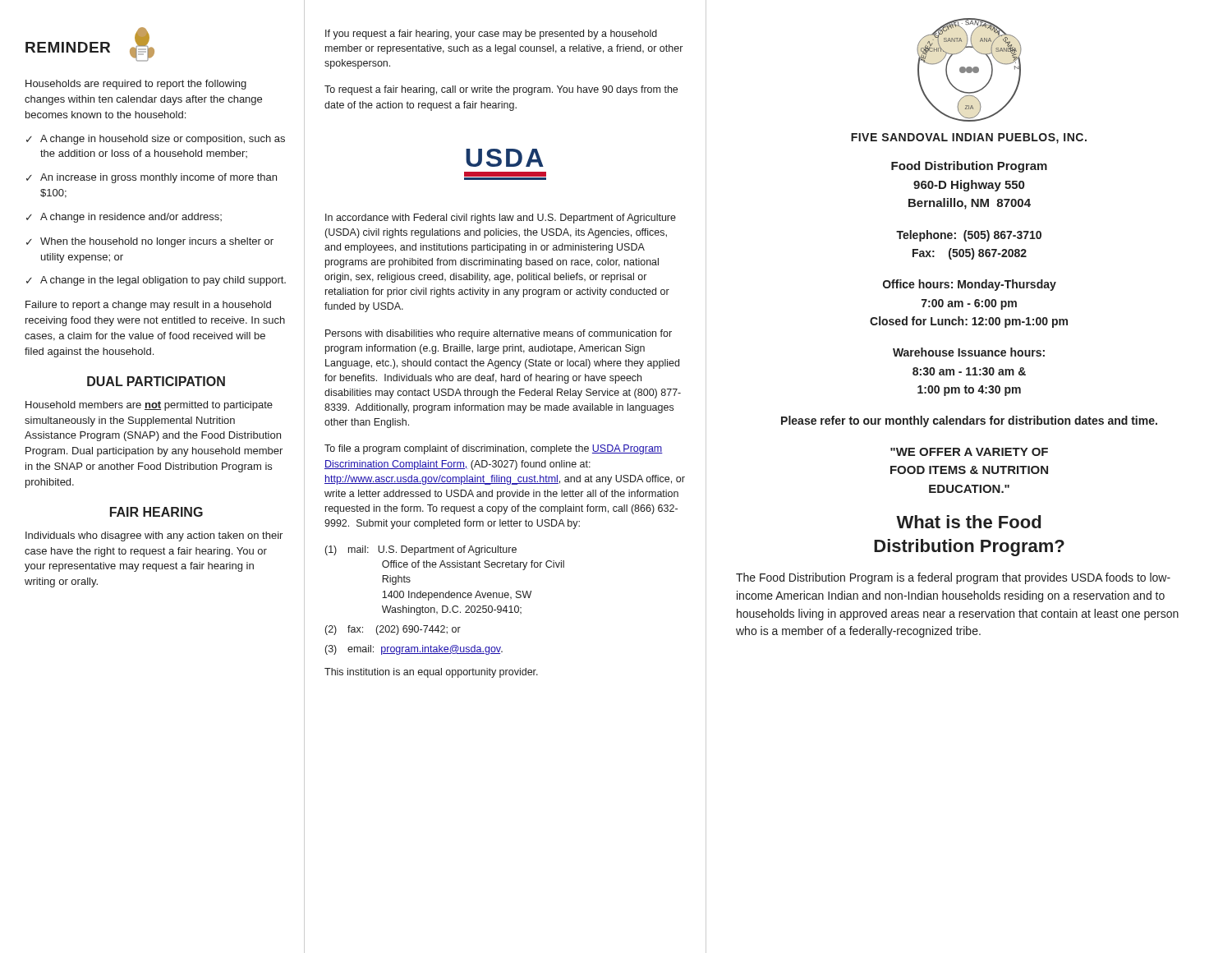Click on the text block starting "To request a"
The height and width of the screenshot is (953, 1232).
coord(501,97)
